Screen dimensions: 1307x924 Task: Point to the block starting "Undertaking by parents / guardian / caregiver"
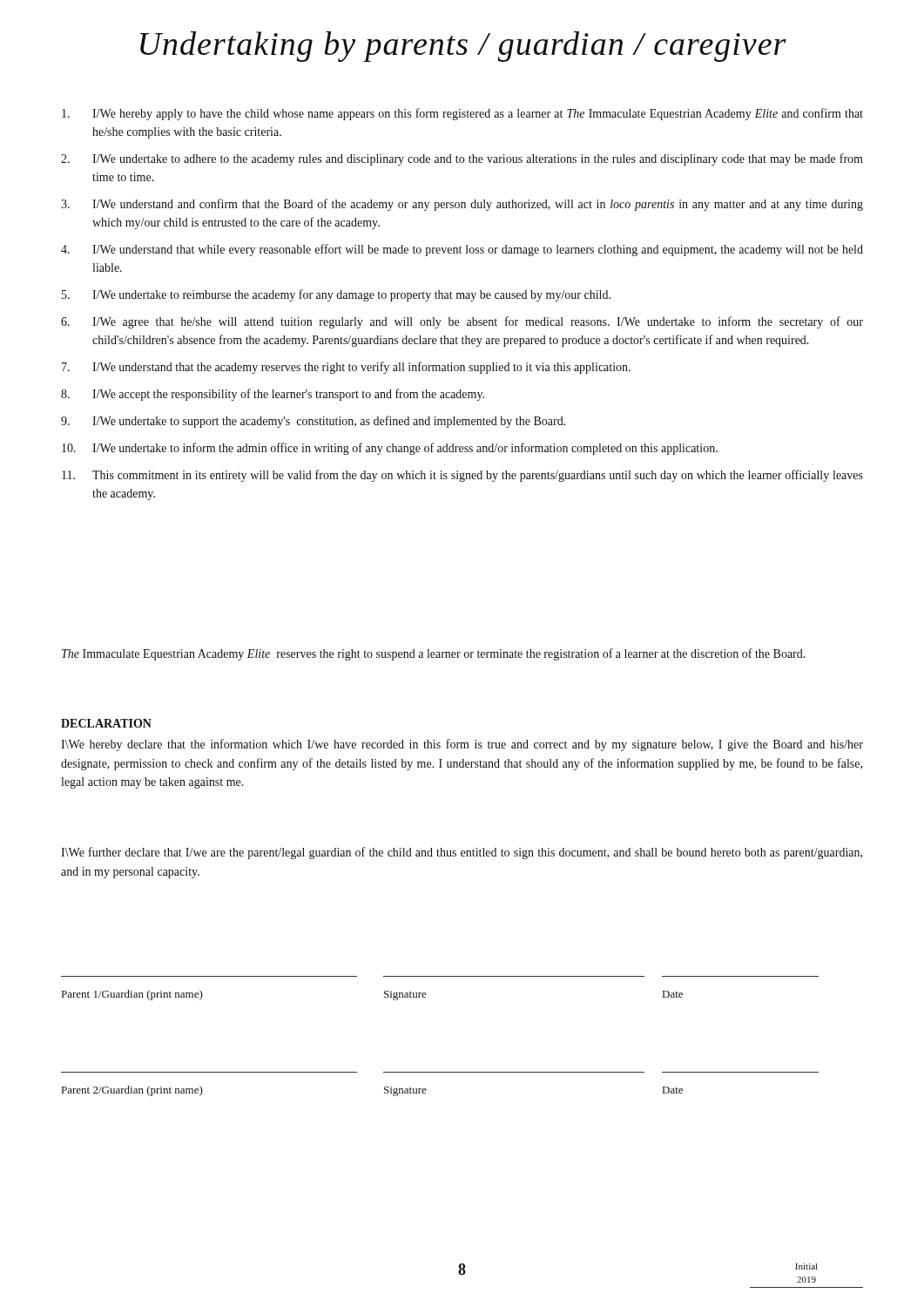pos(462,44)
